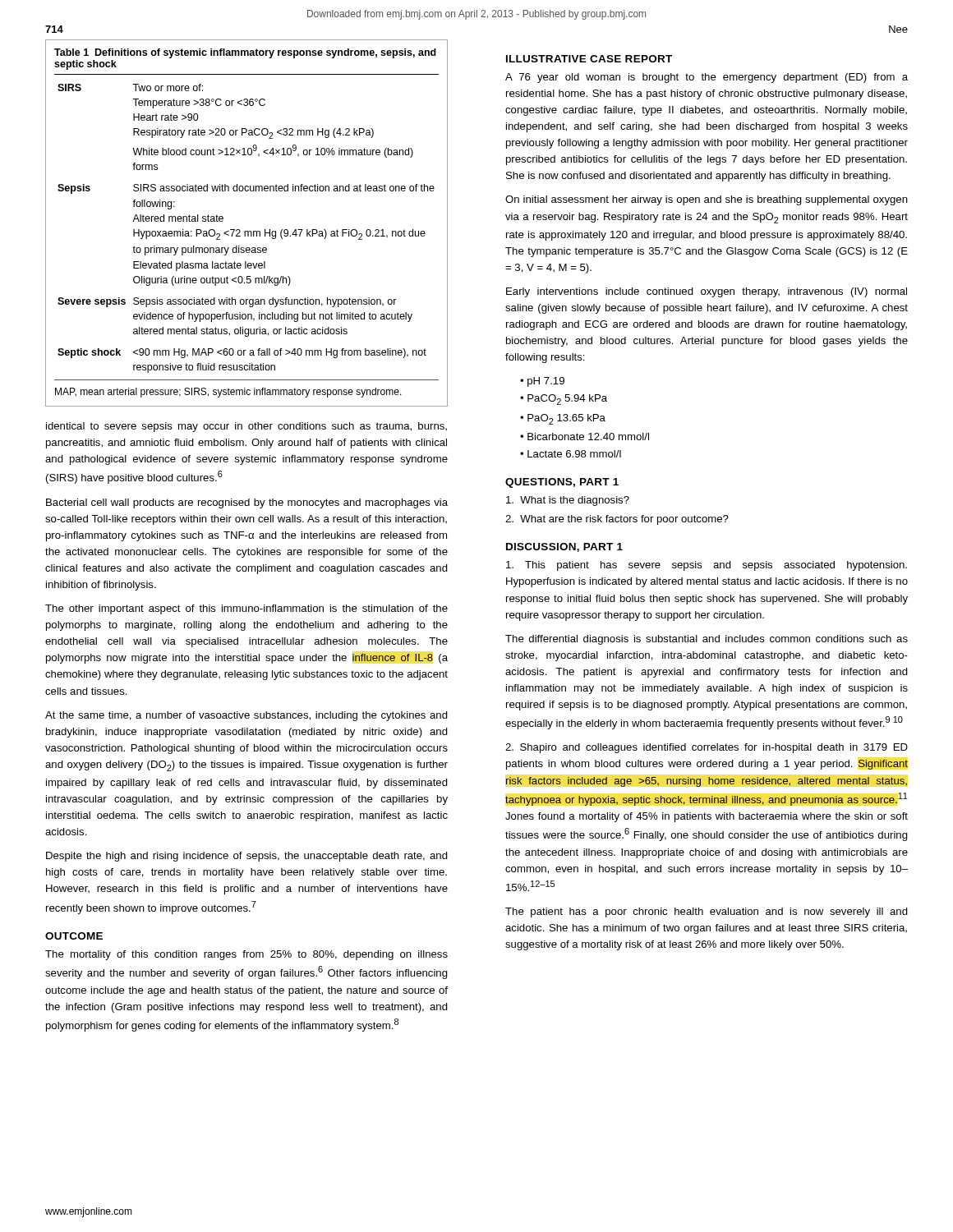Viewport: 953px width, 1232px height.
Task: Find the list item containing "• PaCO2 5.94 kPa"
Action: coord(564,399)
